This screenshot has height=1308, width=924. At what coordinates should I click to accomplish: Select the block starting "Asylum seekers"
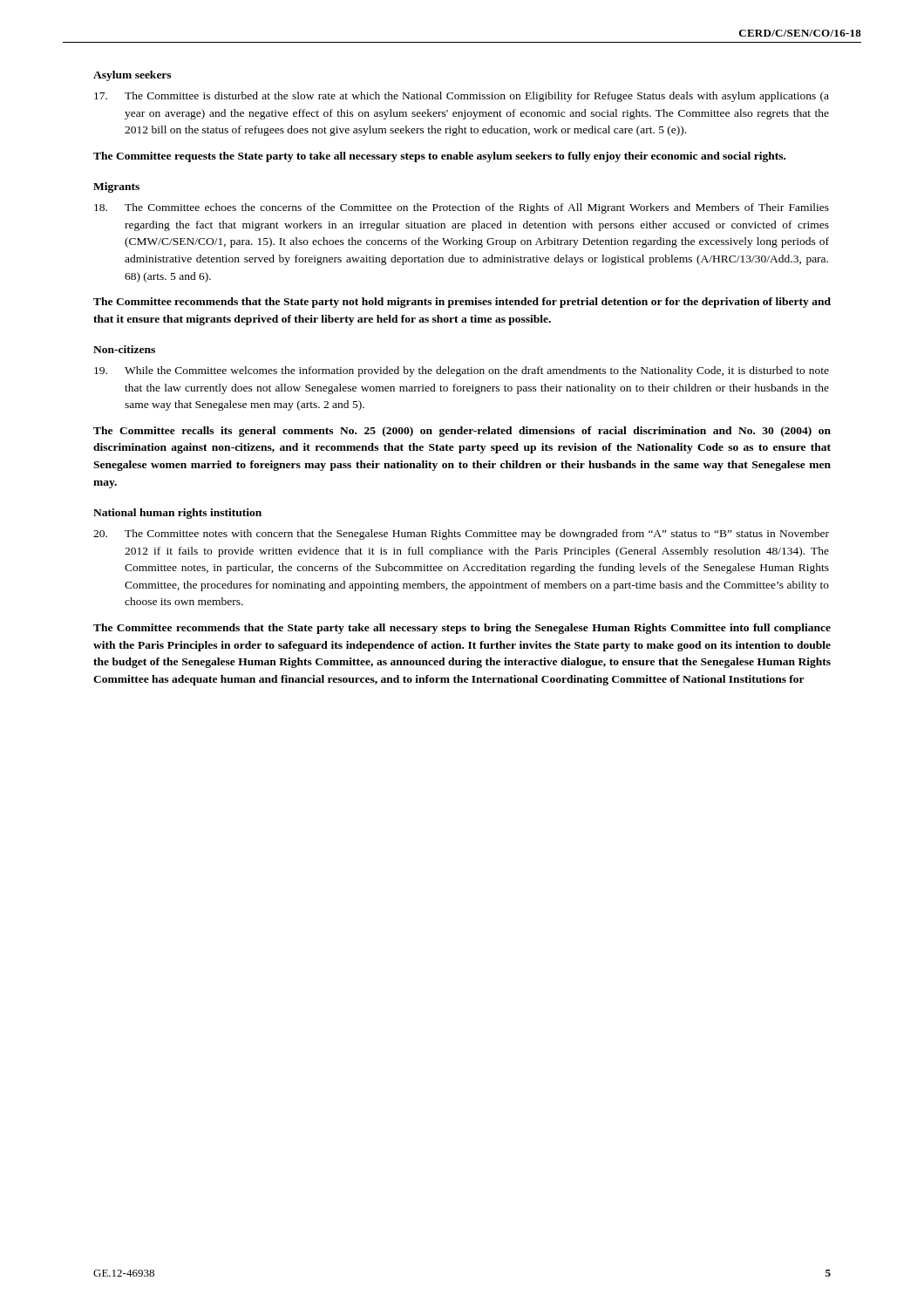pos(132,75)
